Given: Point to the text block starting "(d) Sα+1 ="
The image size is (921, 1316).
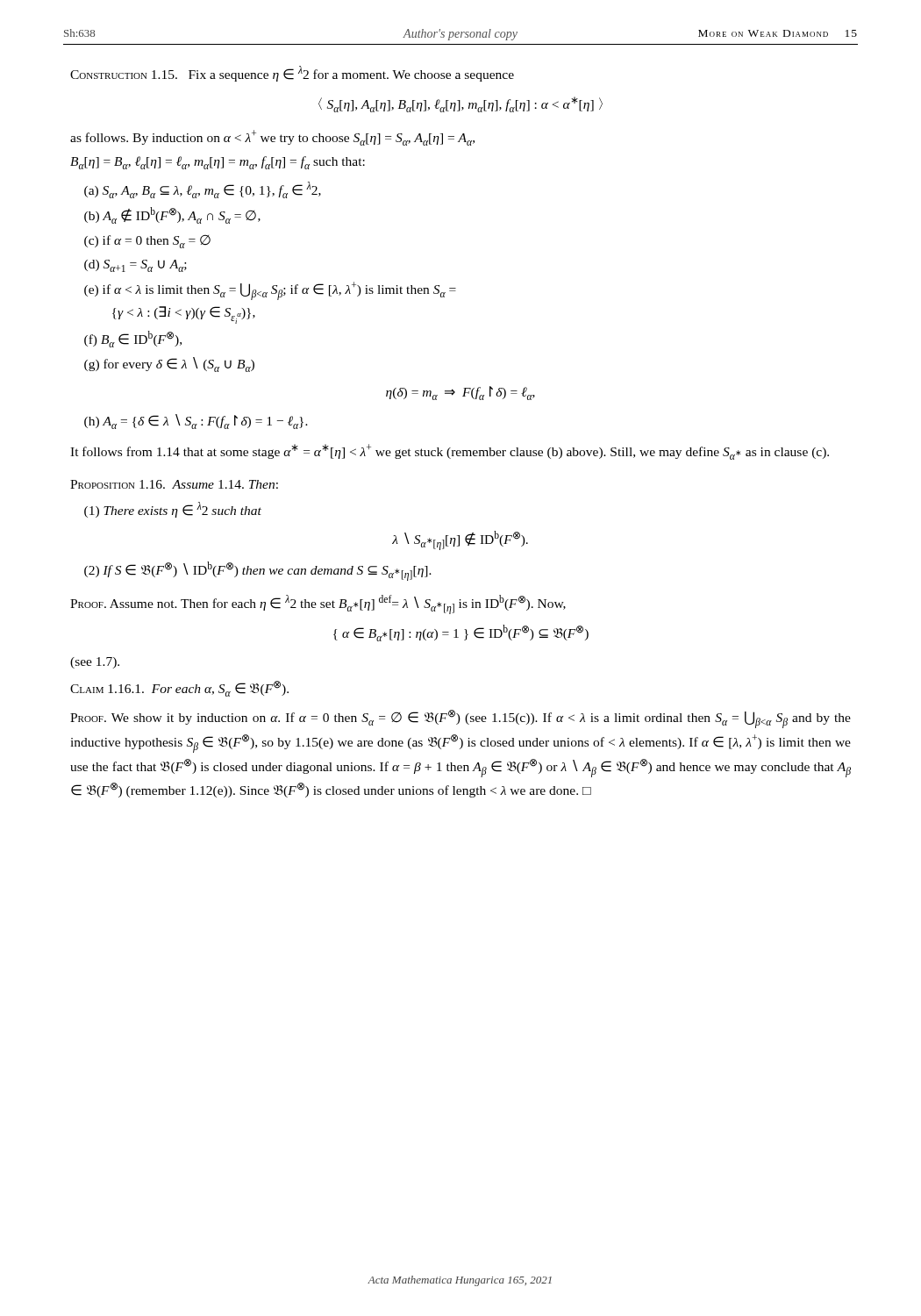Looking at the screenshot, I should (x=129, y=266).
